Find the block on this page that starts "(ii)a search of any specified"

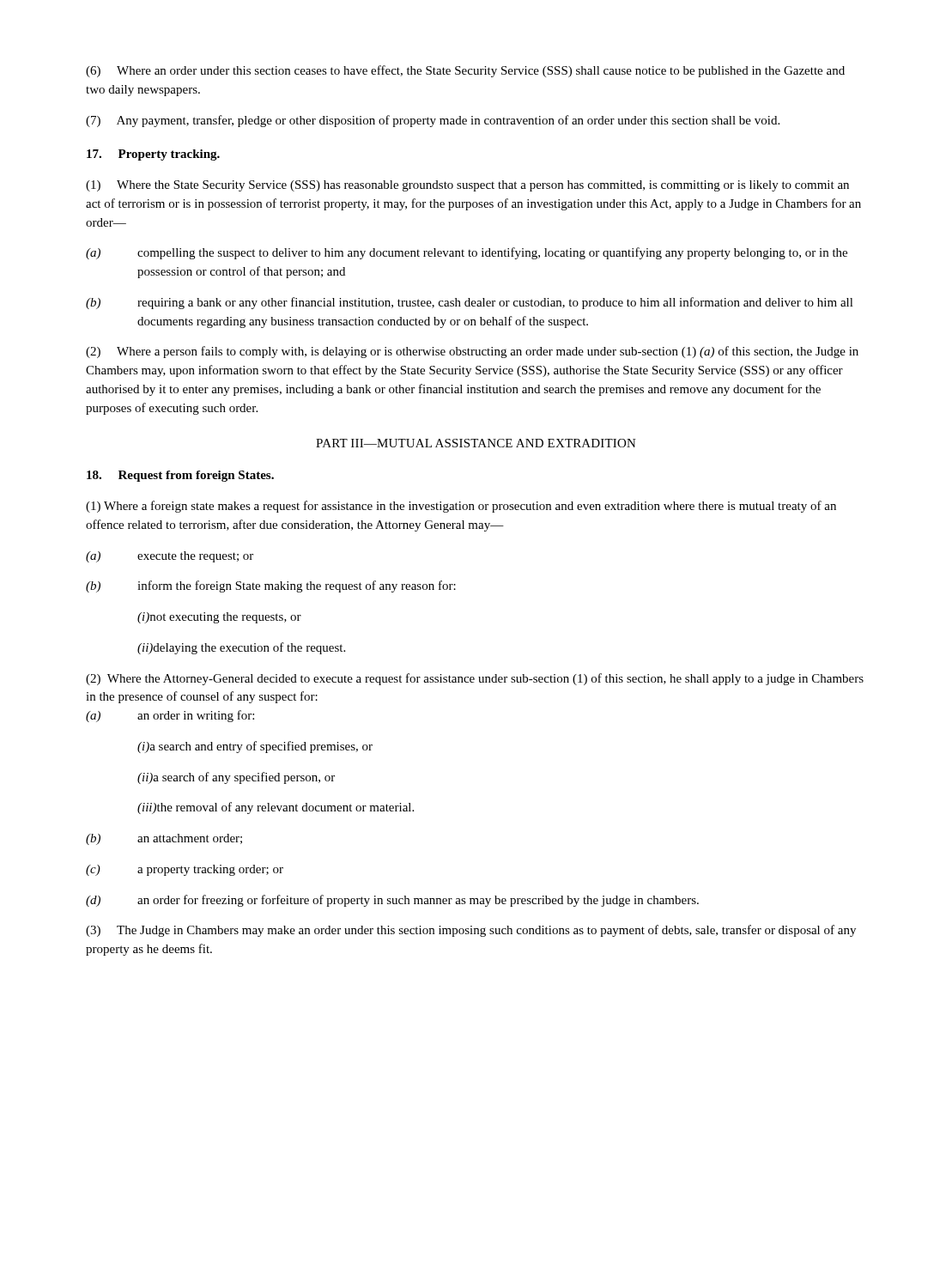pos(236,777)
